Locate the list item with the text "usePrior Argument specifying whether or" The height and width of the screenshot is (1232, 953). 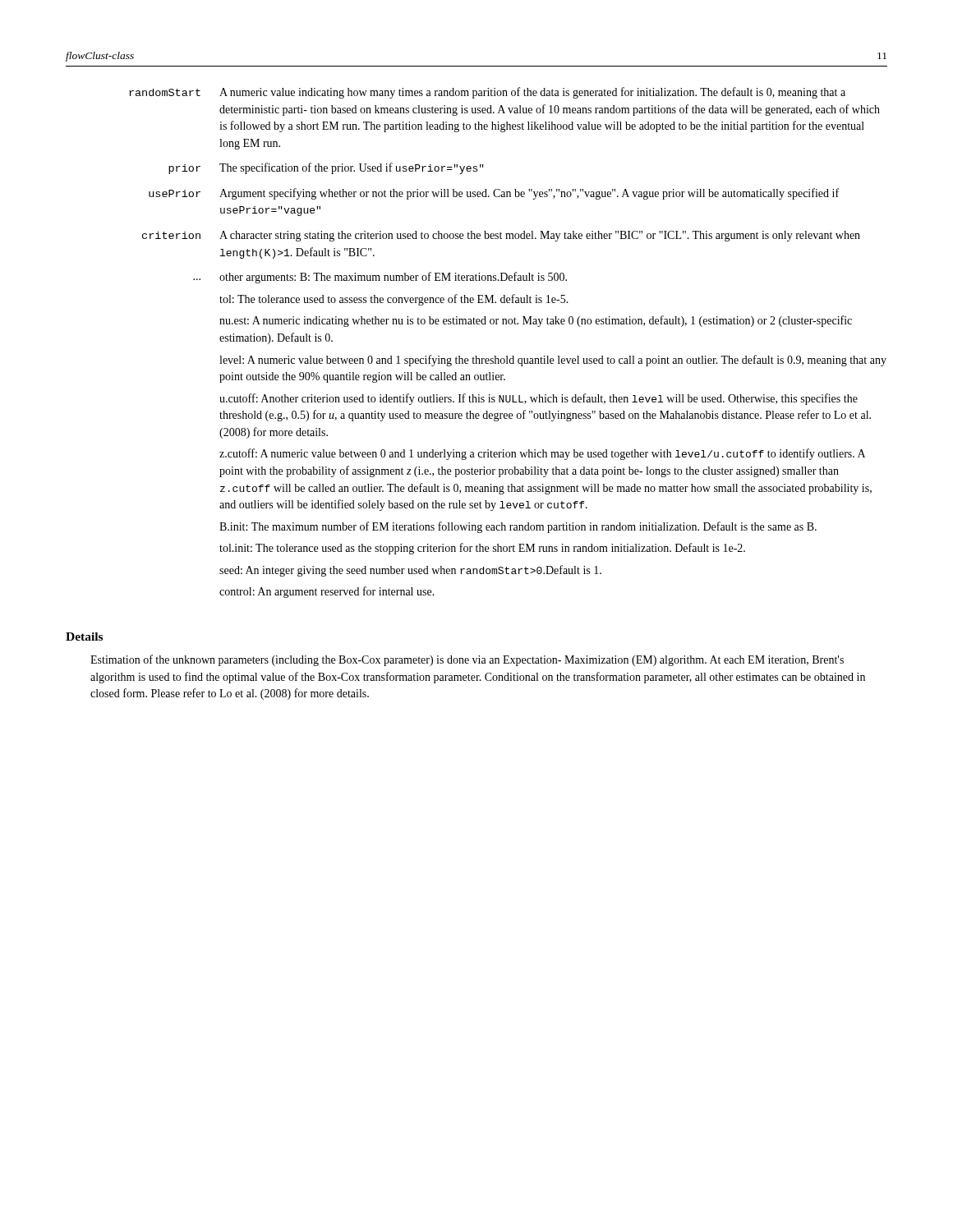click(476, 202)
